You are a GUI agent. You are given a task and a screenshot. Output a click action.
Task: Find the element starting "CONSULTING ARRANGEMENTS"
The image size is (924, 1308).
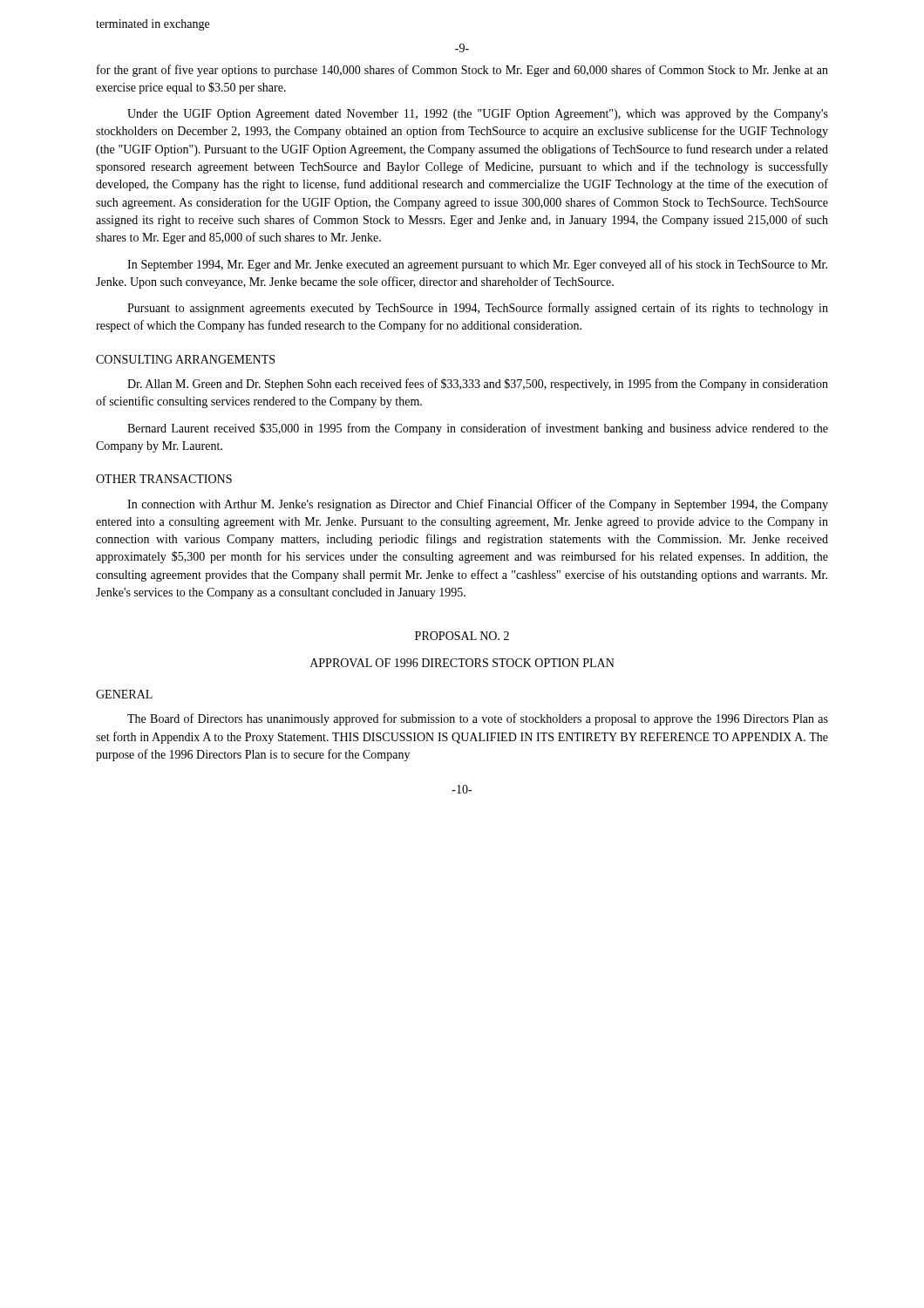186,359
